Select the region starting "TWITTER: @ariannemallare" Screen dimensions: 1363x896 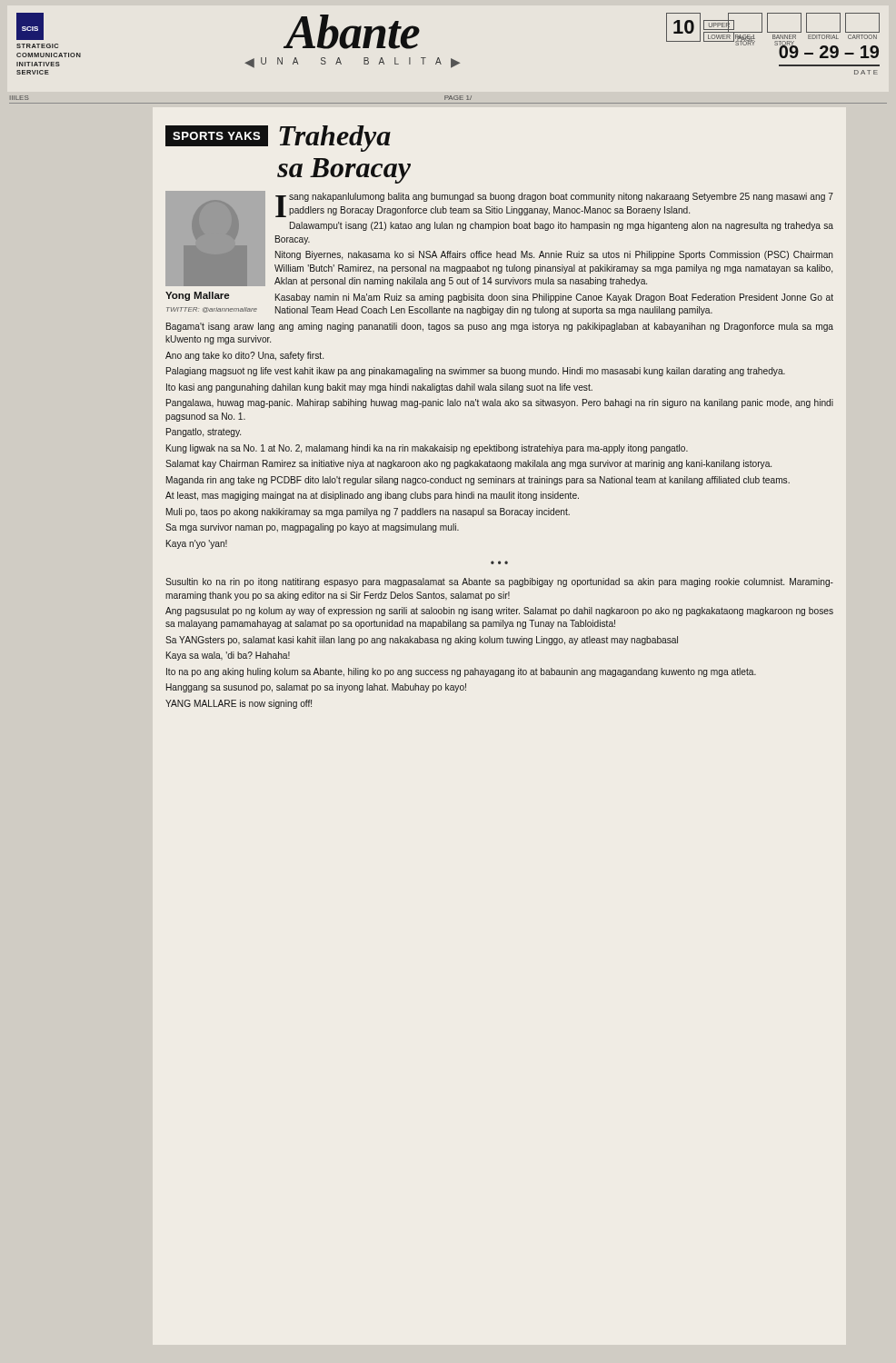(211, 309)
